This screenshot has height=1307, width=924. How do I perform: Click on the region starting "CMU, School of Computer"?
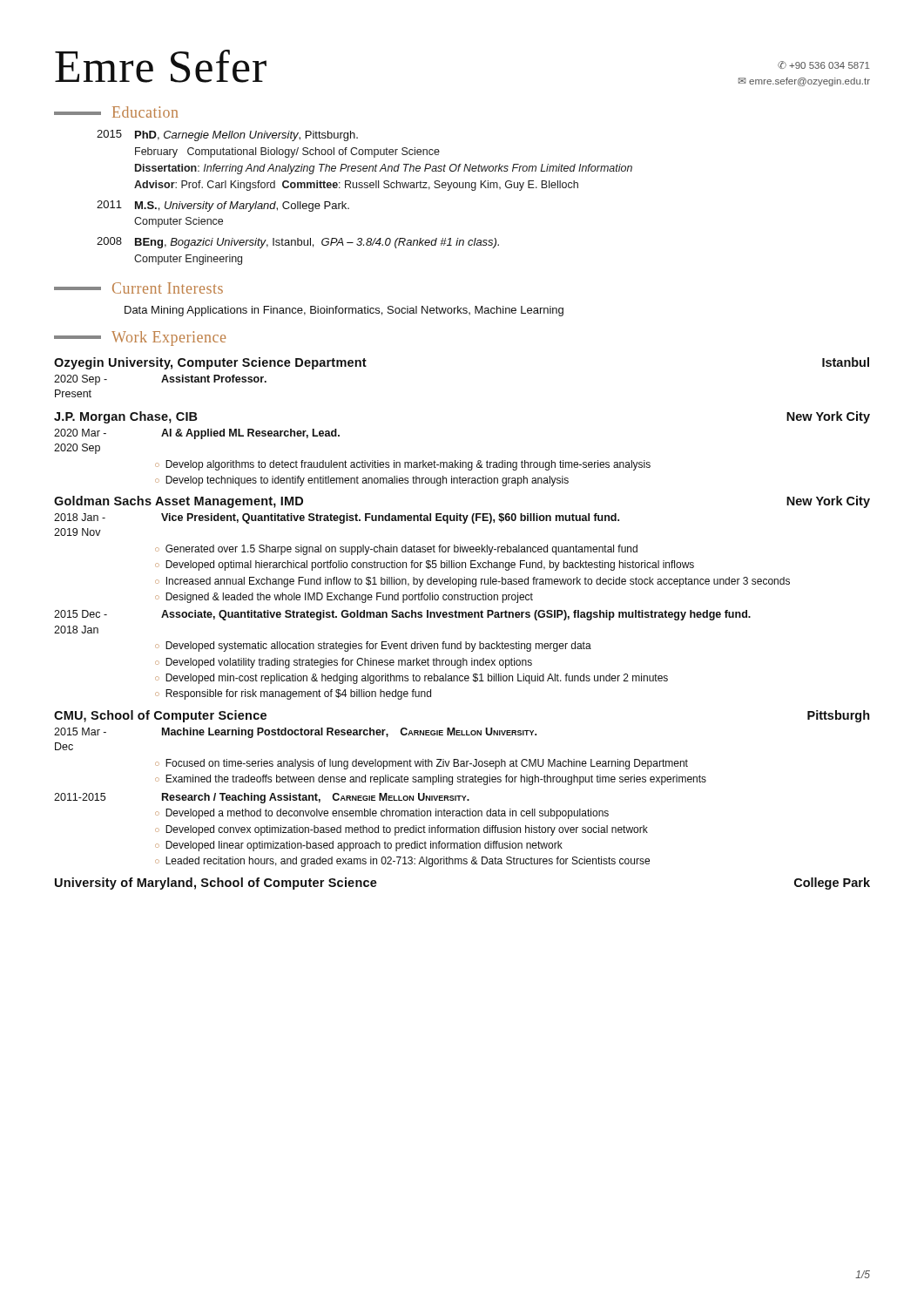click(x=156, y=717)
